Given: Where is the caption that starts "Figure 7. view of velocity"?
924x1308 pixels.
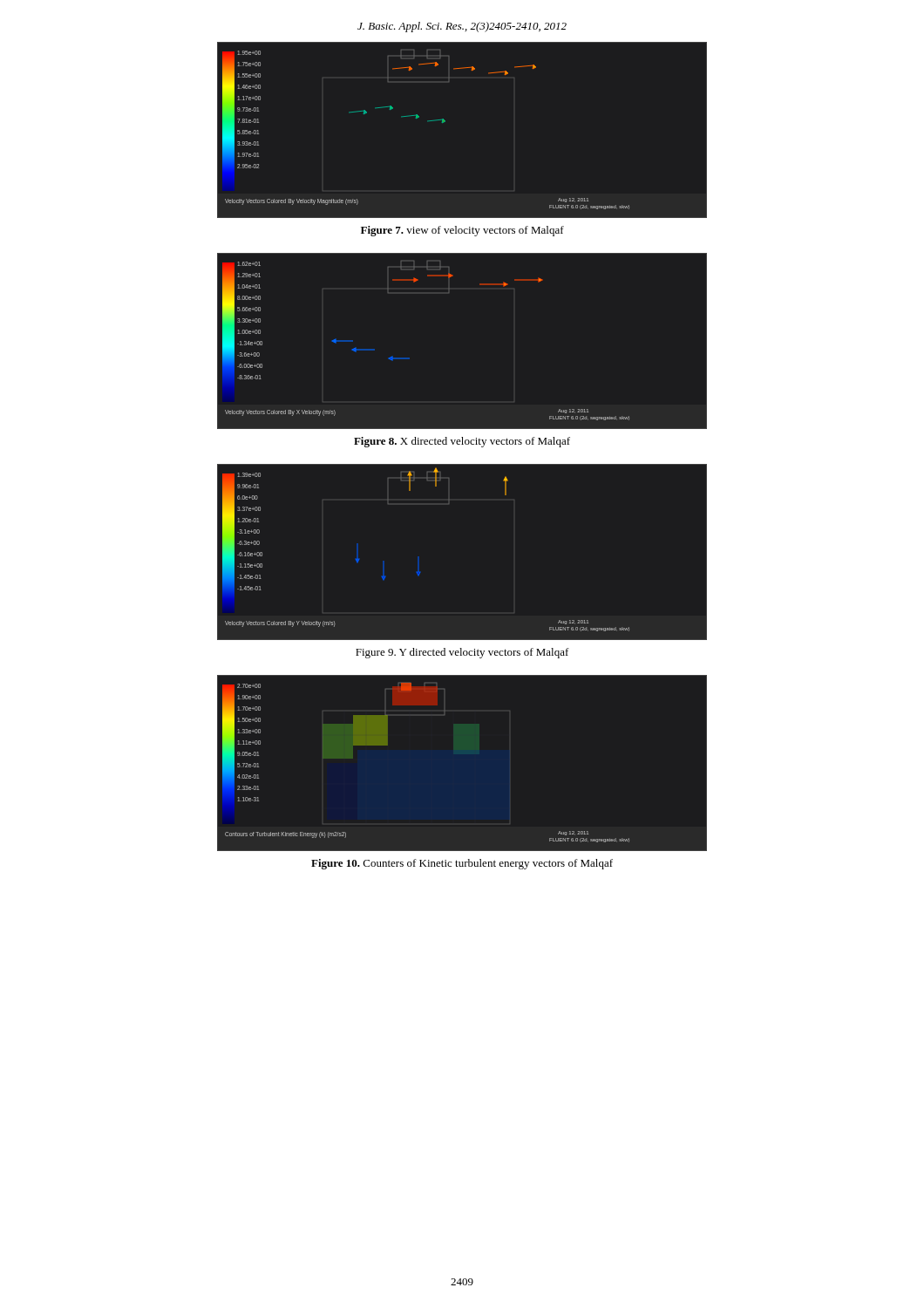Looking at the screenshot, I should tap(462, 230).
